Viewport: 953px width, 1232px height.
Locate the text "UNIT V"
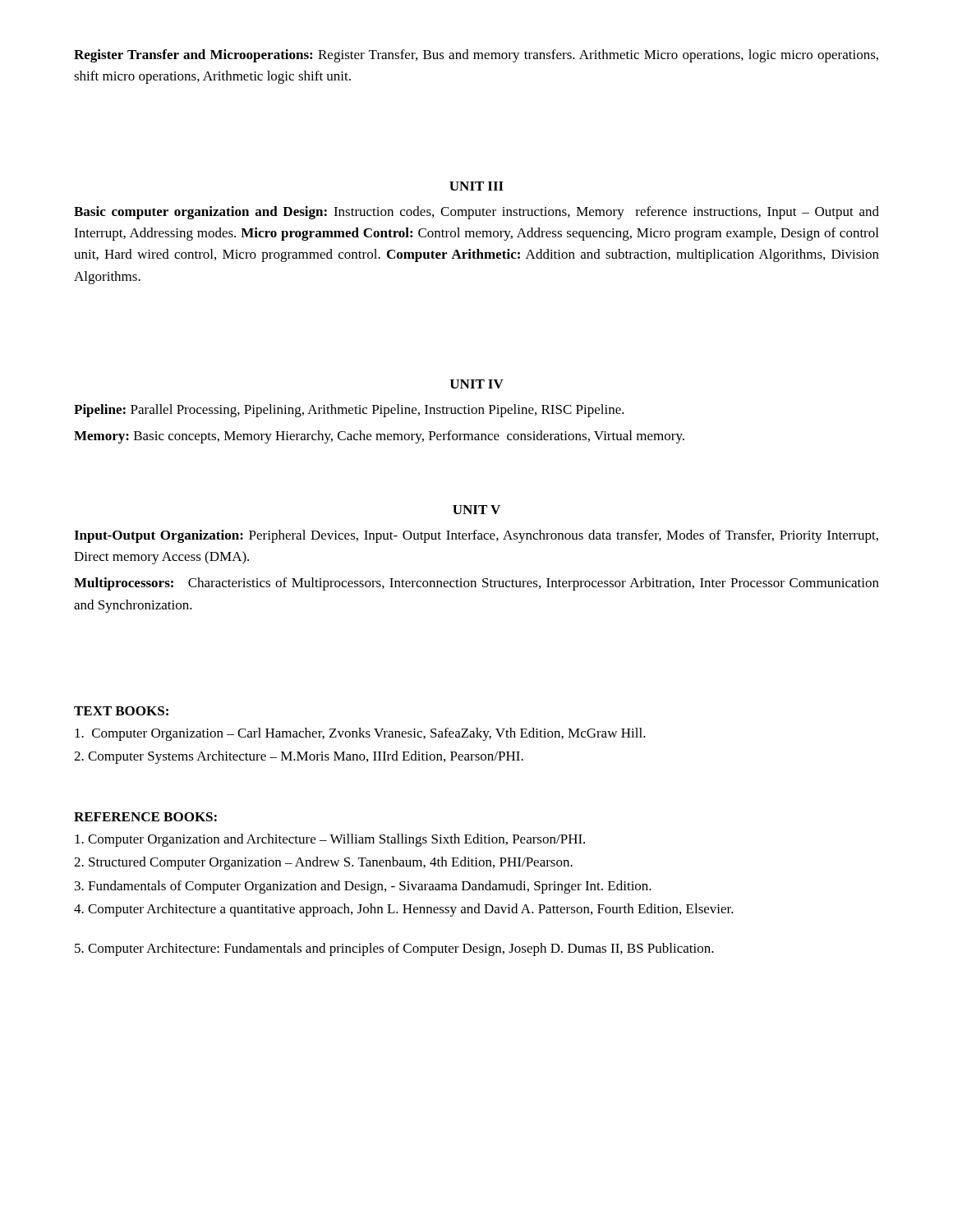point(476,509)
